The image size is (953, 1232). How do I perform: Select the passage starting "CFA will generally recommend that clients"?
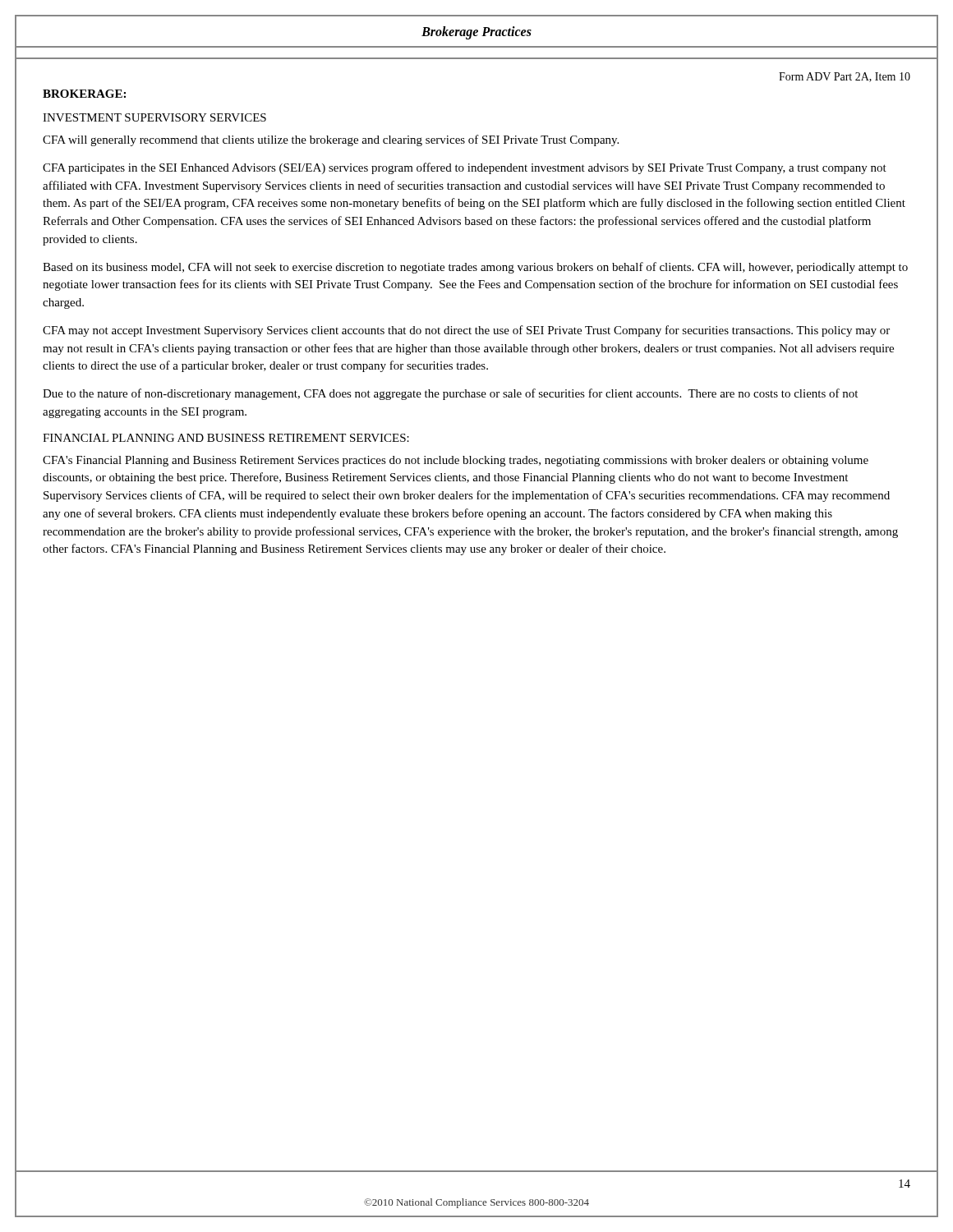point(331,140)
